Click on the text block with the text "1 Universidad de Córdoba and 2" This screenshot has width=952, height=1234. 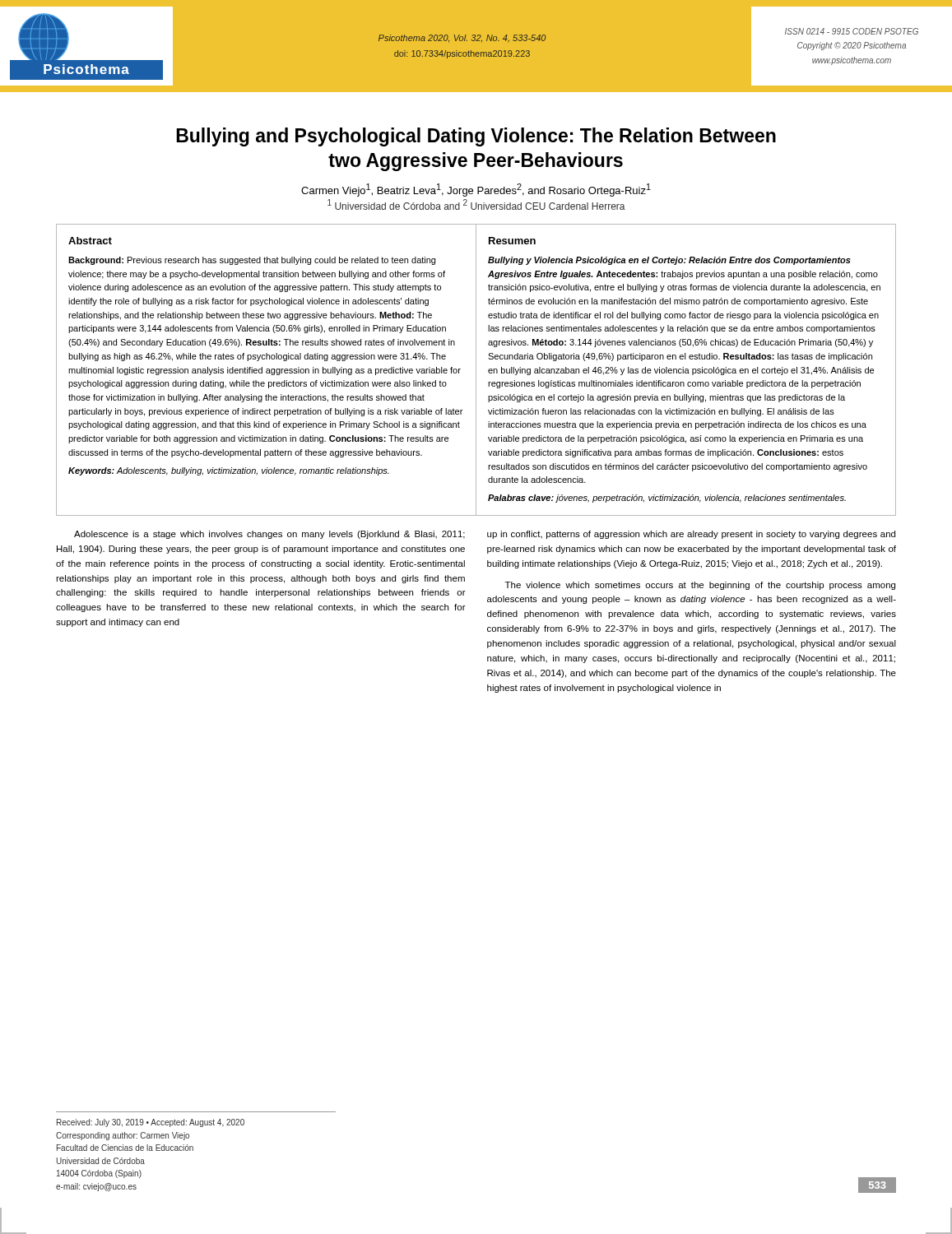point(476,205)
